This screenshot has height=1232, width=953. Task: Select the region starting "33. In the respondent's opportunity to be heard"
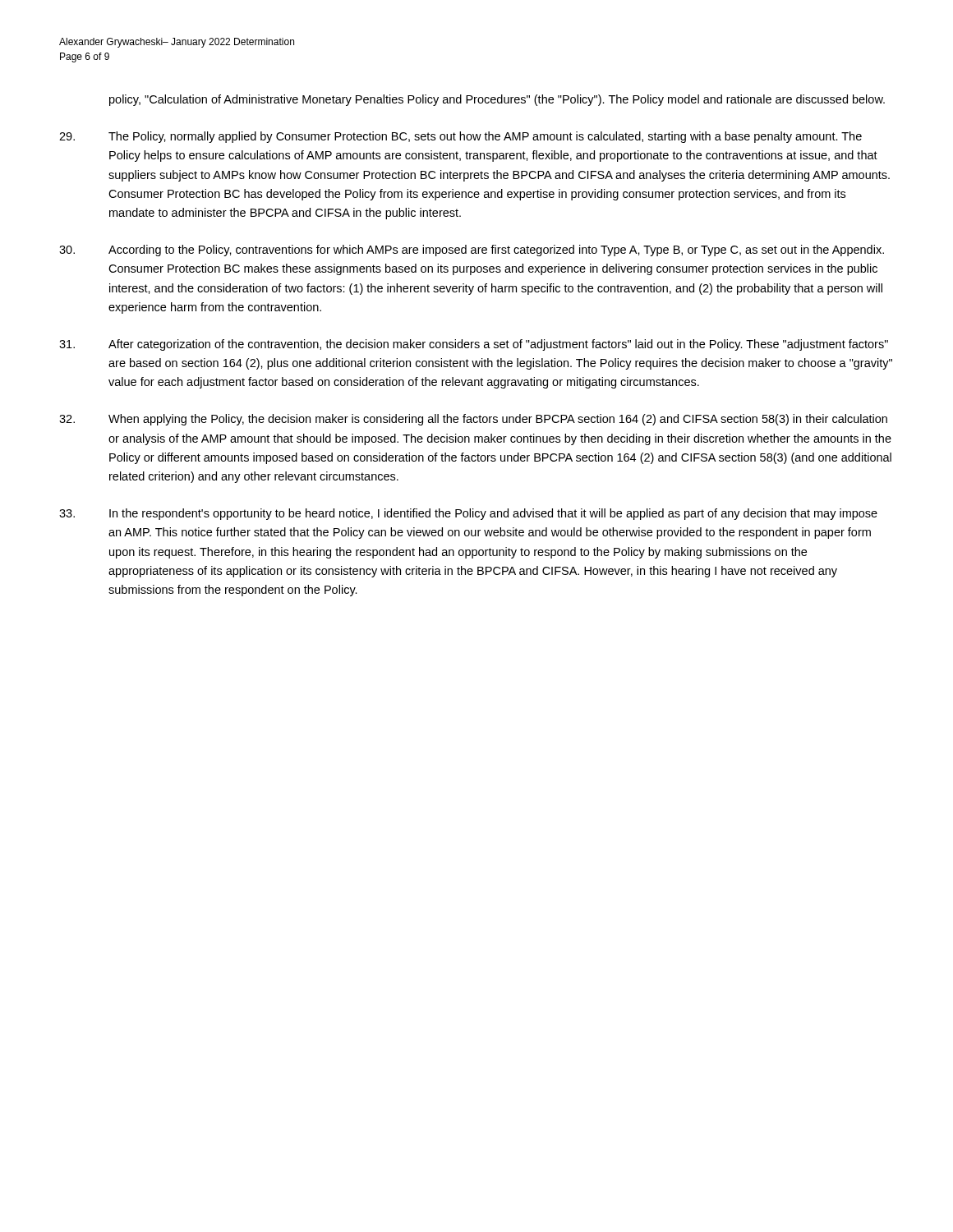pyautogui.click(x=476, y=552)
